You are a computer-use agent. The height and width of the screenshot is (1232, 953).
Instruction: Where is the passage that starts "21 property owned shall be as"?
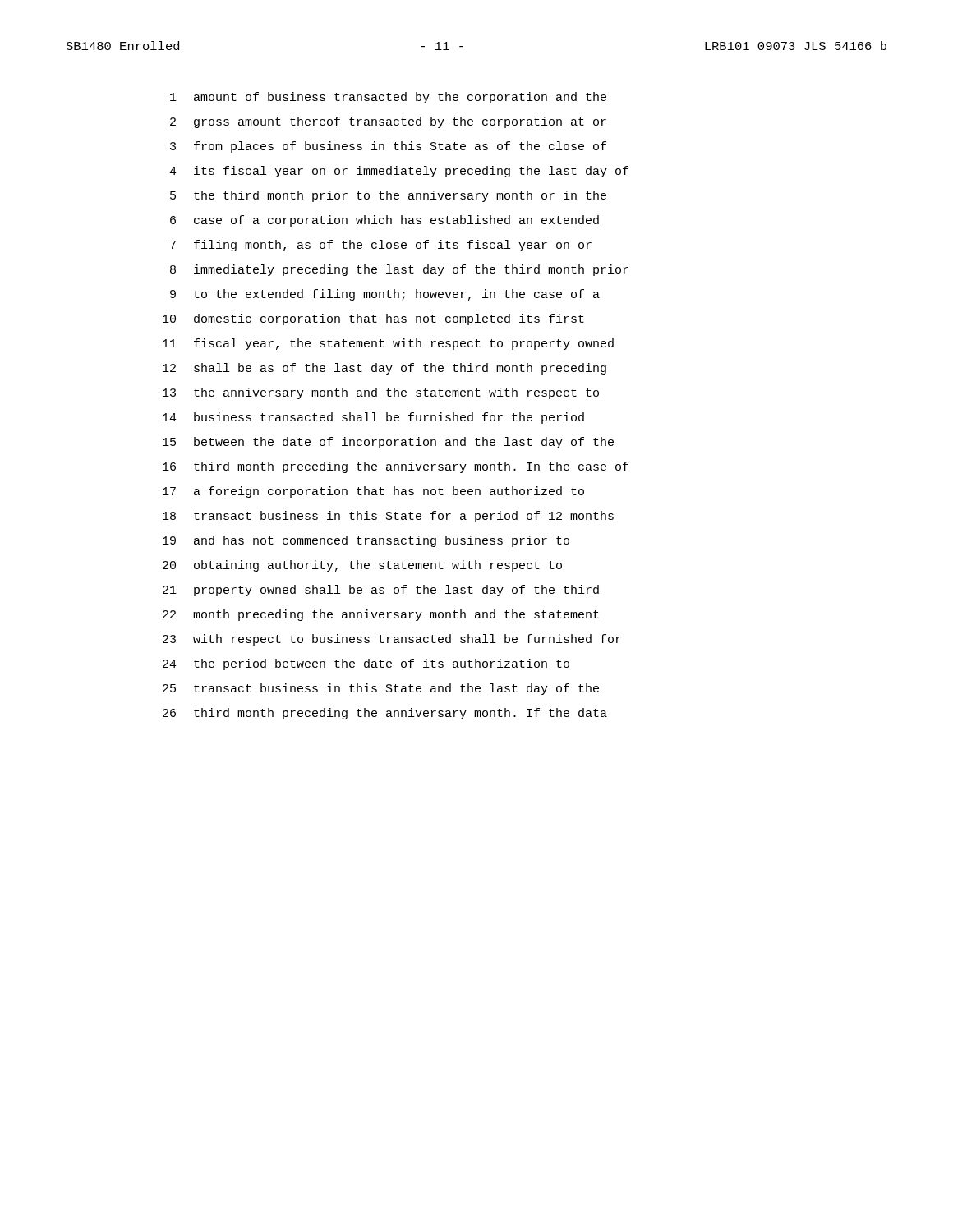(x=364, y=591)
